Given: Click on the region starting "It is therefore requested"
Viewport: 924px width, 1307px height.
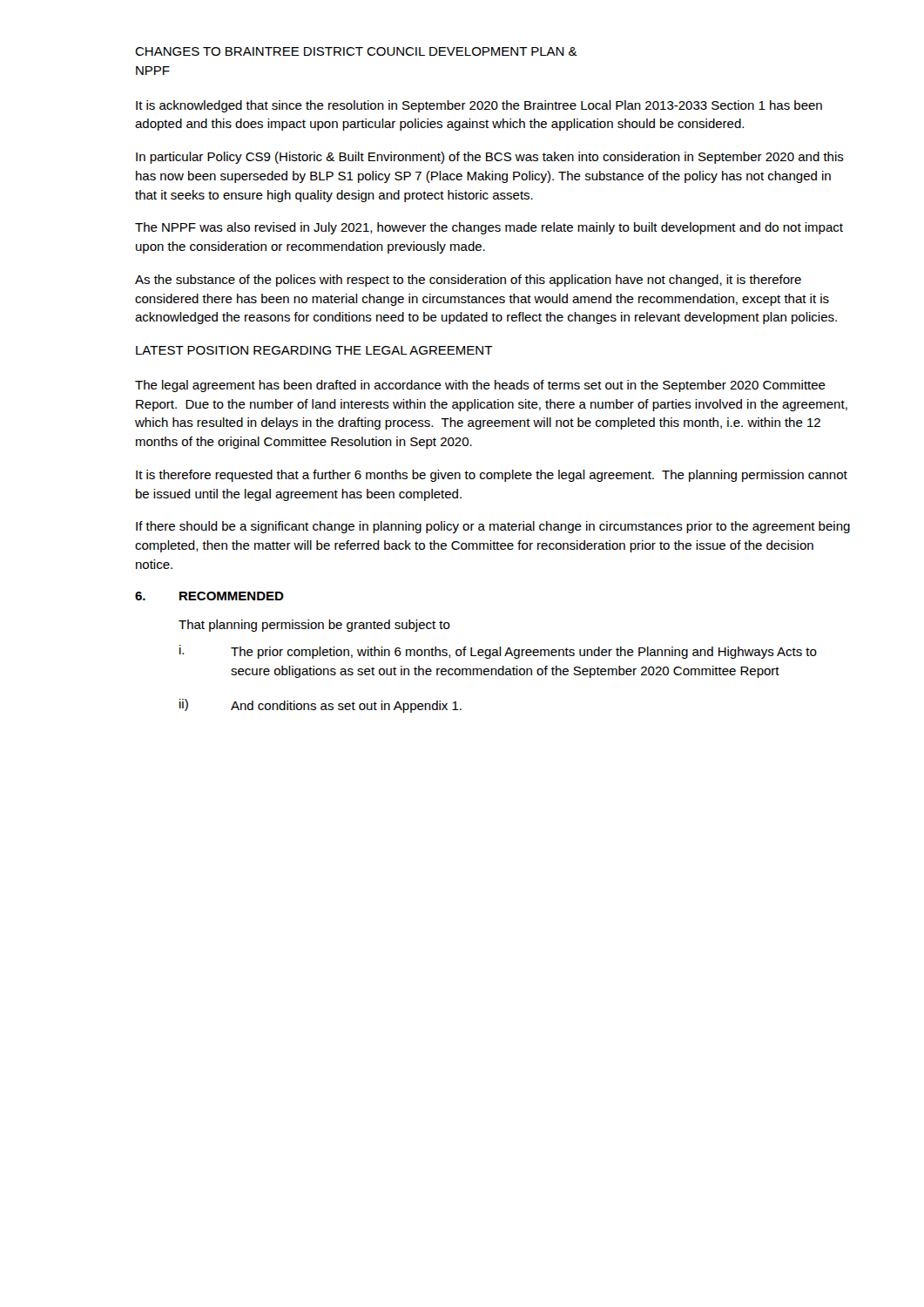Looking at the screenshot, I should (x=491, y=484).
